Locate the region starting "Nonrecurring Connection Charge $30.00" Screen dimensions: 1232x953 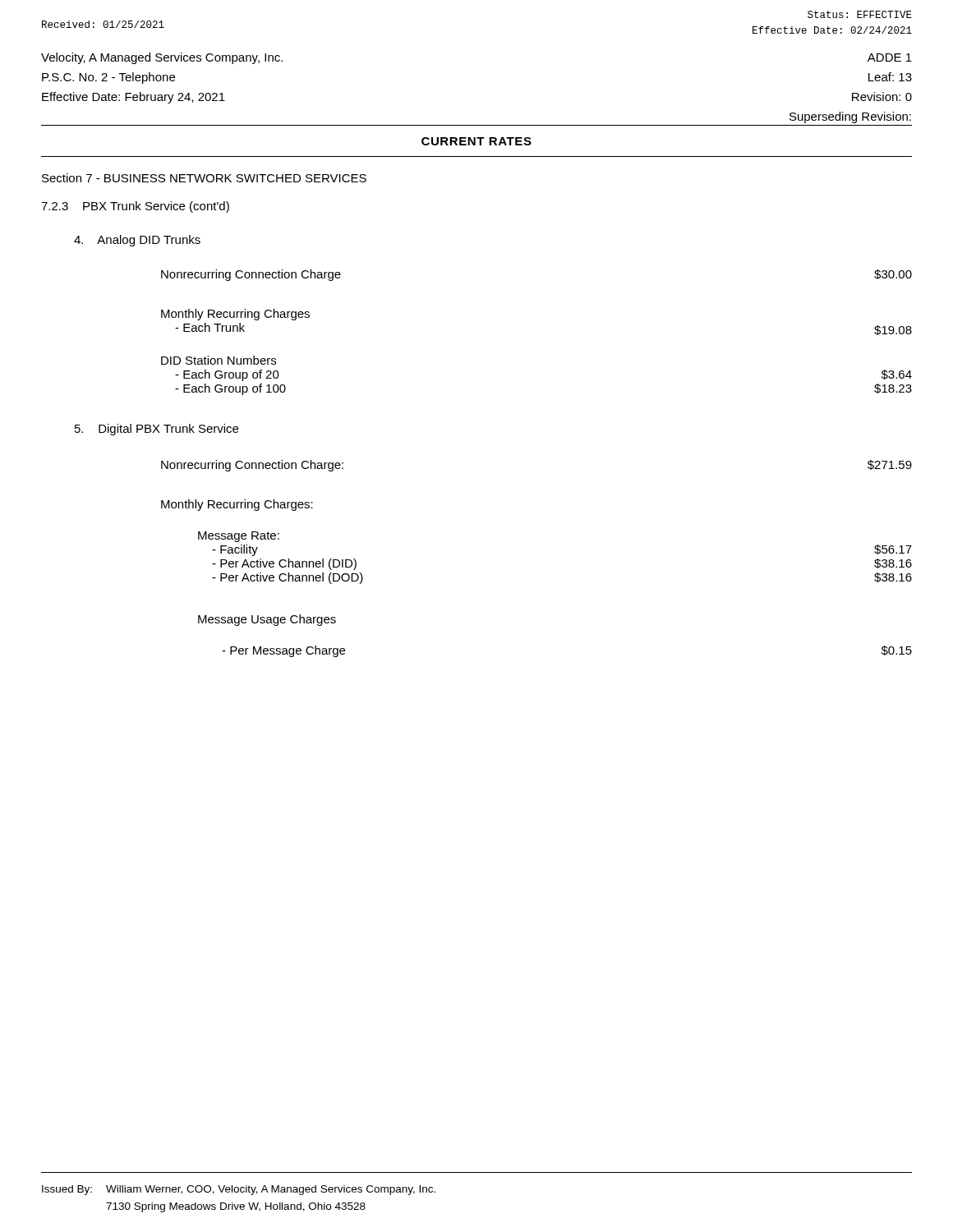pyautogui.click(x=253, y=275)
